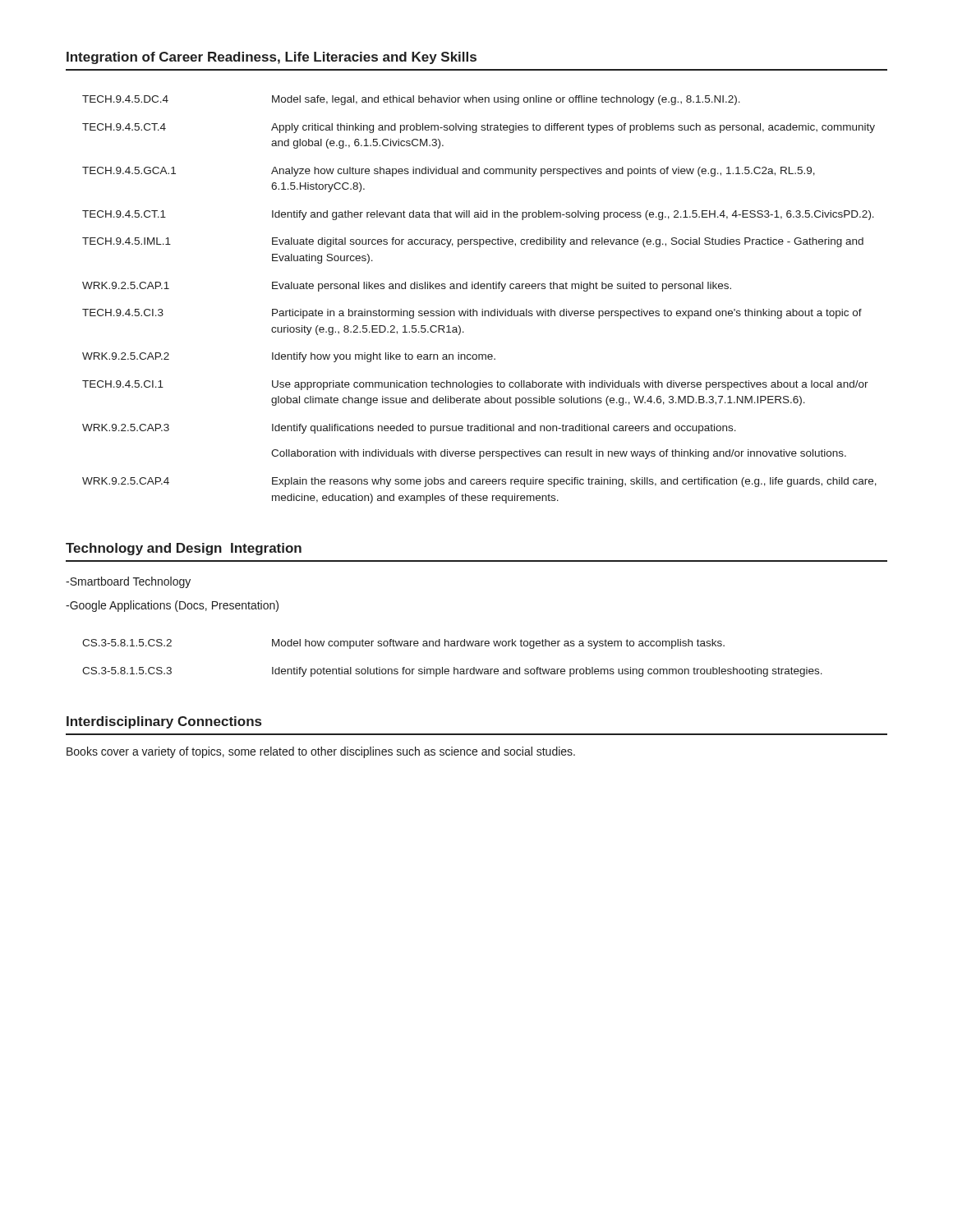Where is the section header that starts "Integration of Career Readiness,"?
The height and width of the screenshot is (1232, 953).
coord(271,57)
